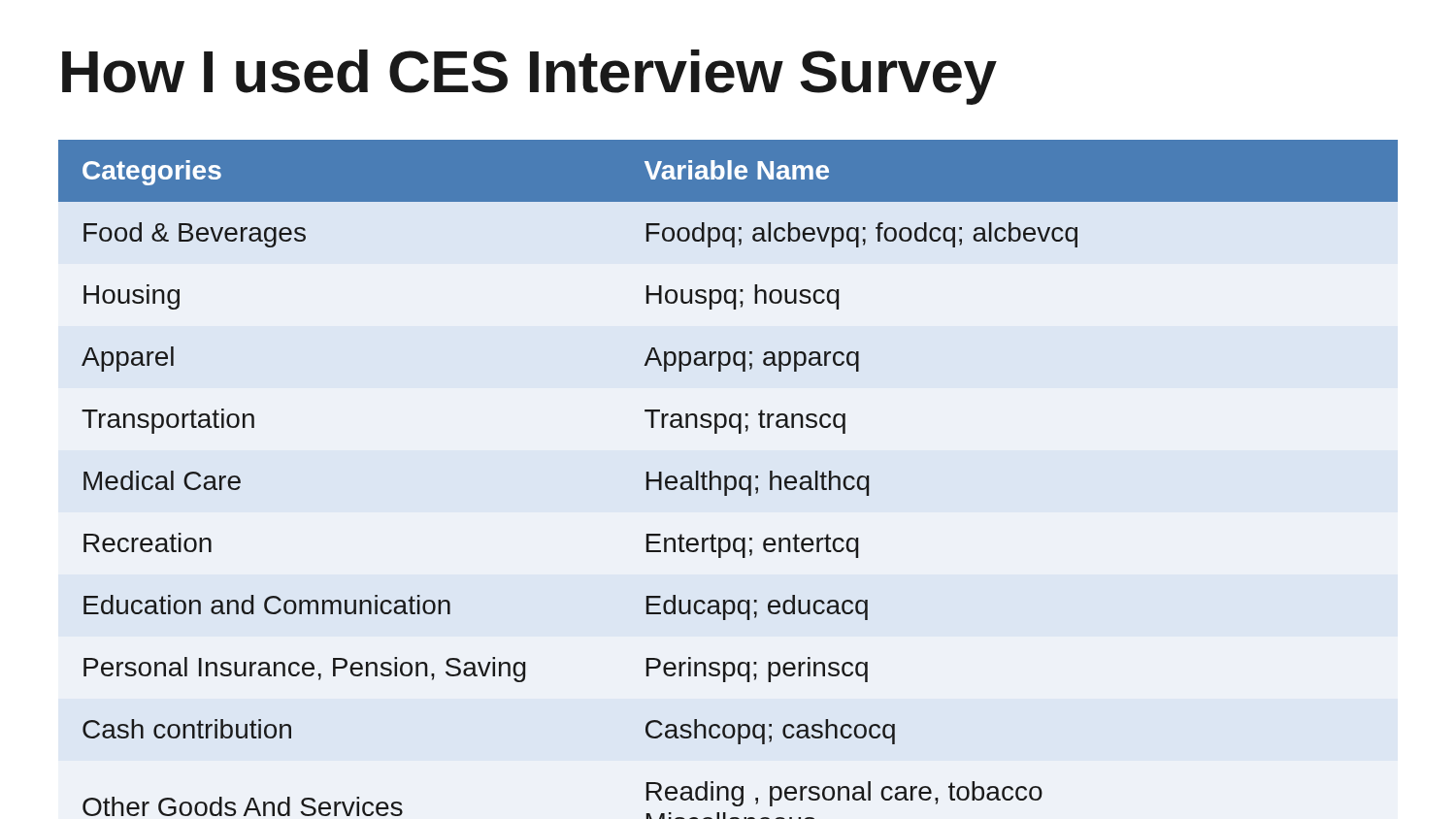The height and width of the screenshot is (819, 1456).
Task: Find the table that mentions "Medical Care"
Action: pyautogui.click(x=728, y=479)
